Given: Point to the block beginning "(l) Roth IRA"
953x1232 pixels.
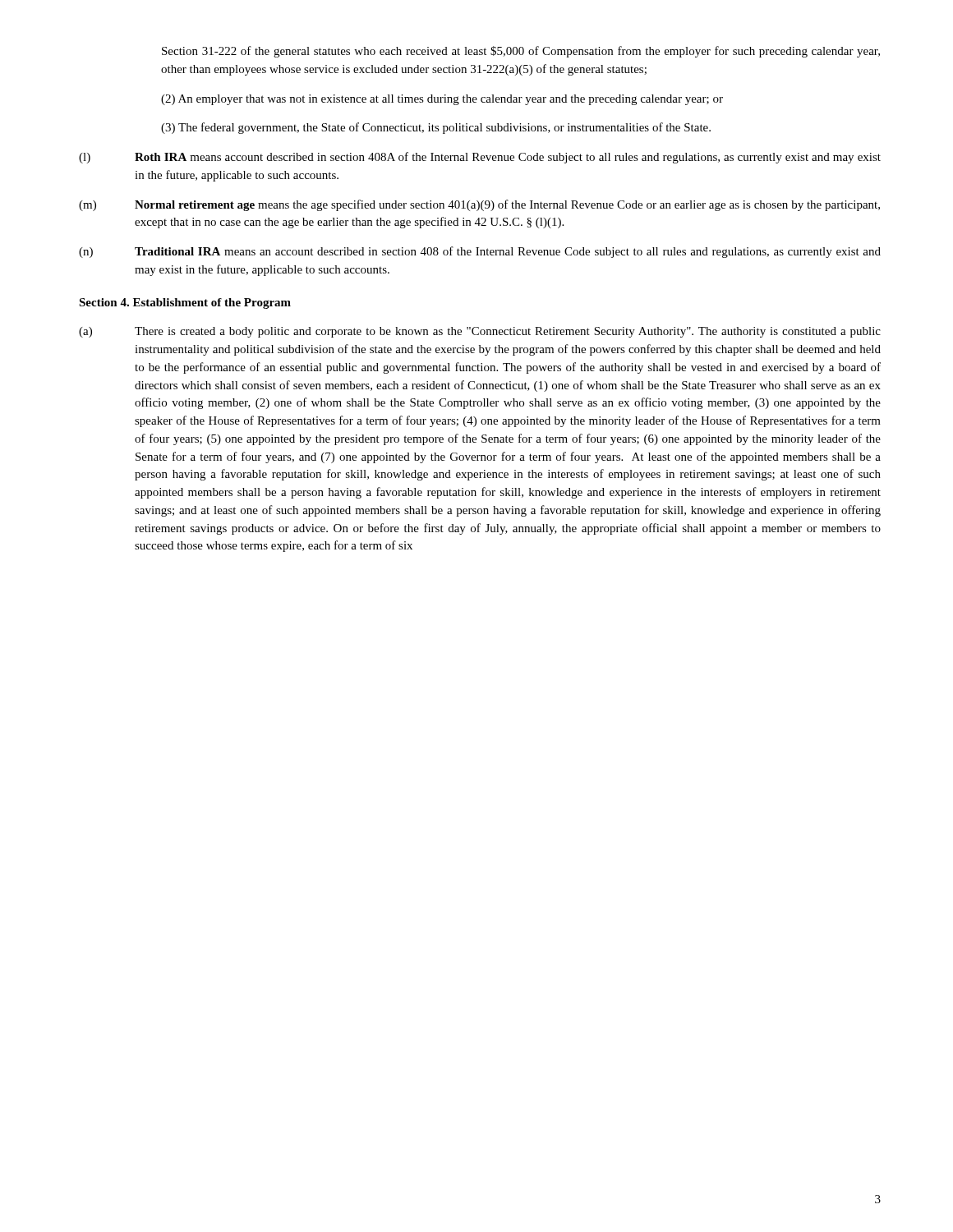Looking at the screenshot, I should point(480,167).
